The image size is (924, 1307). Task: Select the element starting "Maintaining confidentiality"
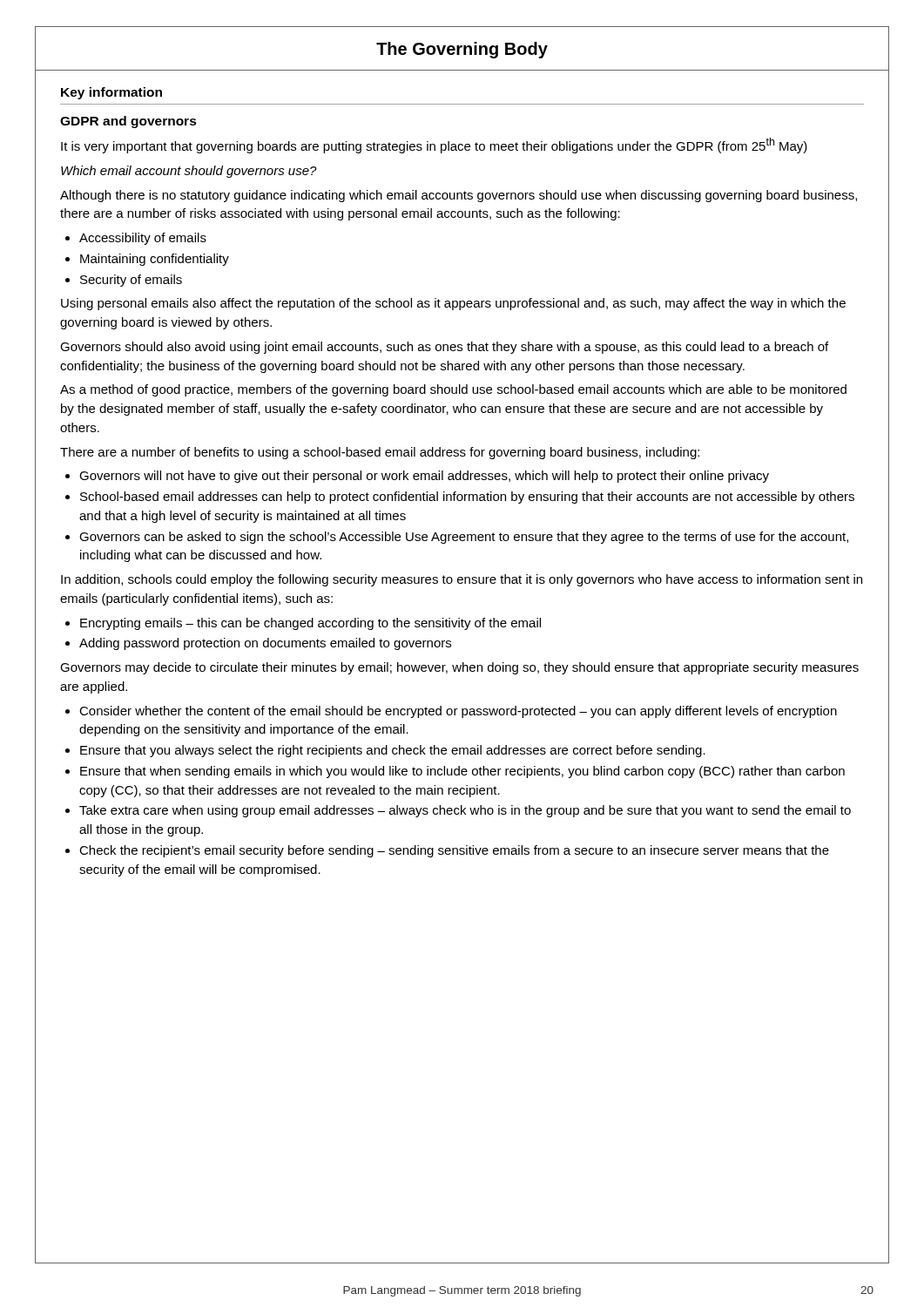point(154,258)
